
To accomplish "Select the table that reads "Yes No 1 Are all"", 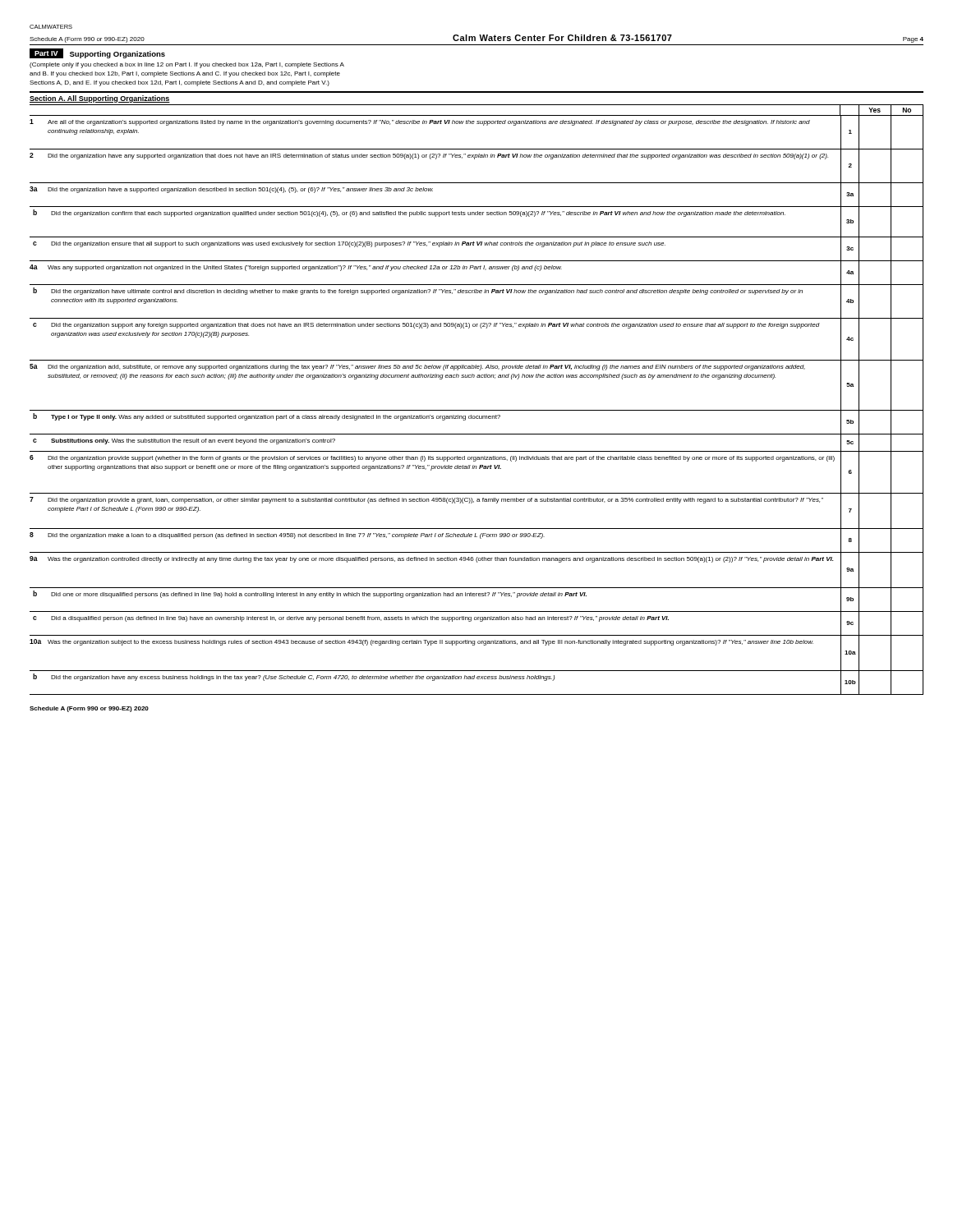I will pos(476,400).
